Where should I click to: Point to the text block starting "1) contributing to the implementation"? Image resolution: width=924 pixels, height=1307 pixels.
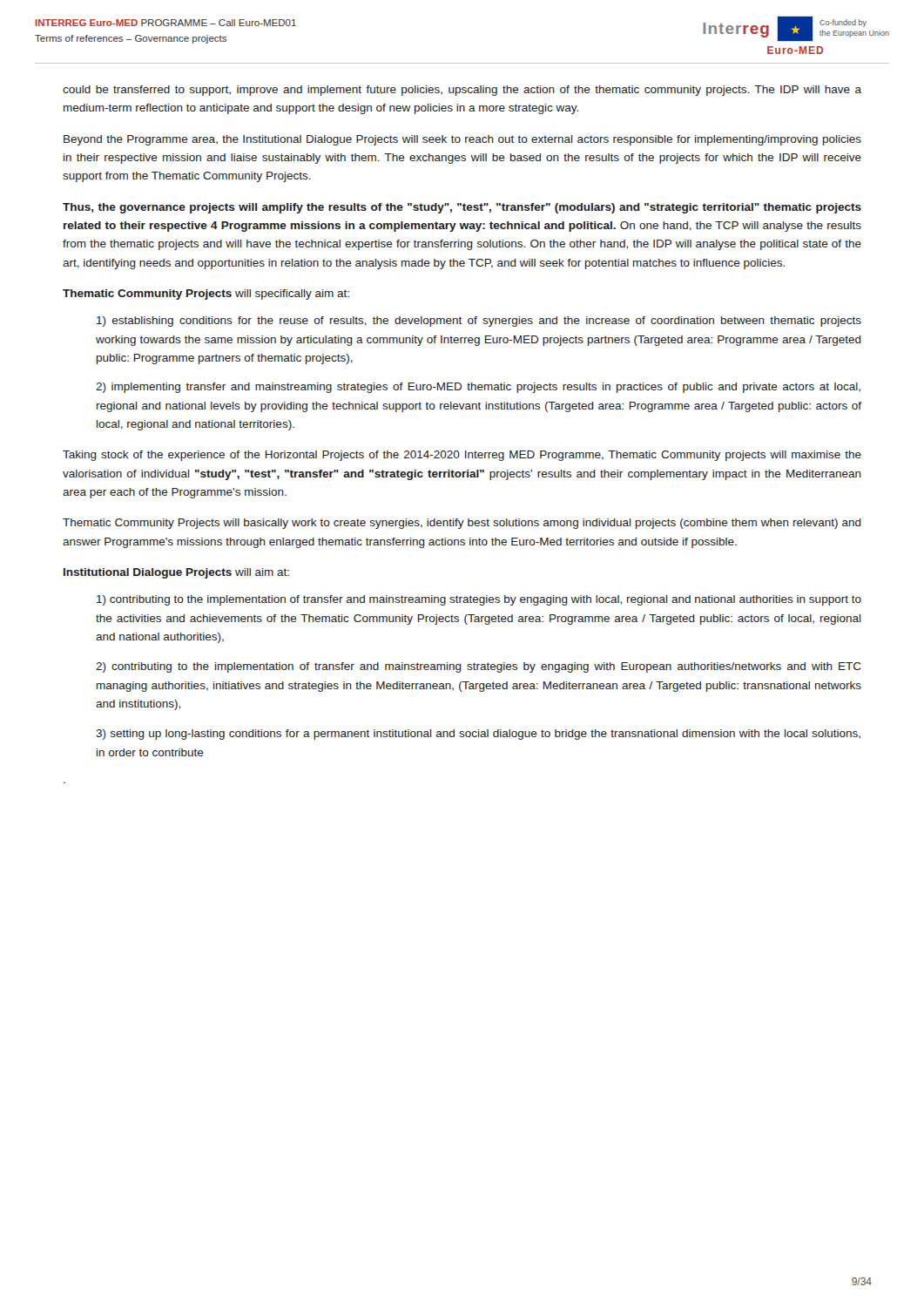click(479, 618)
